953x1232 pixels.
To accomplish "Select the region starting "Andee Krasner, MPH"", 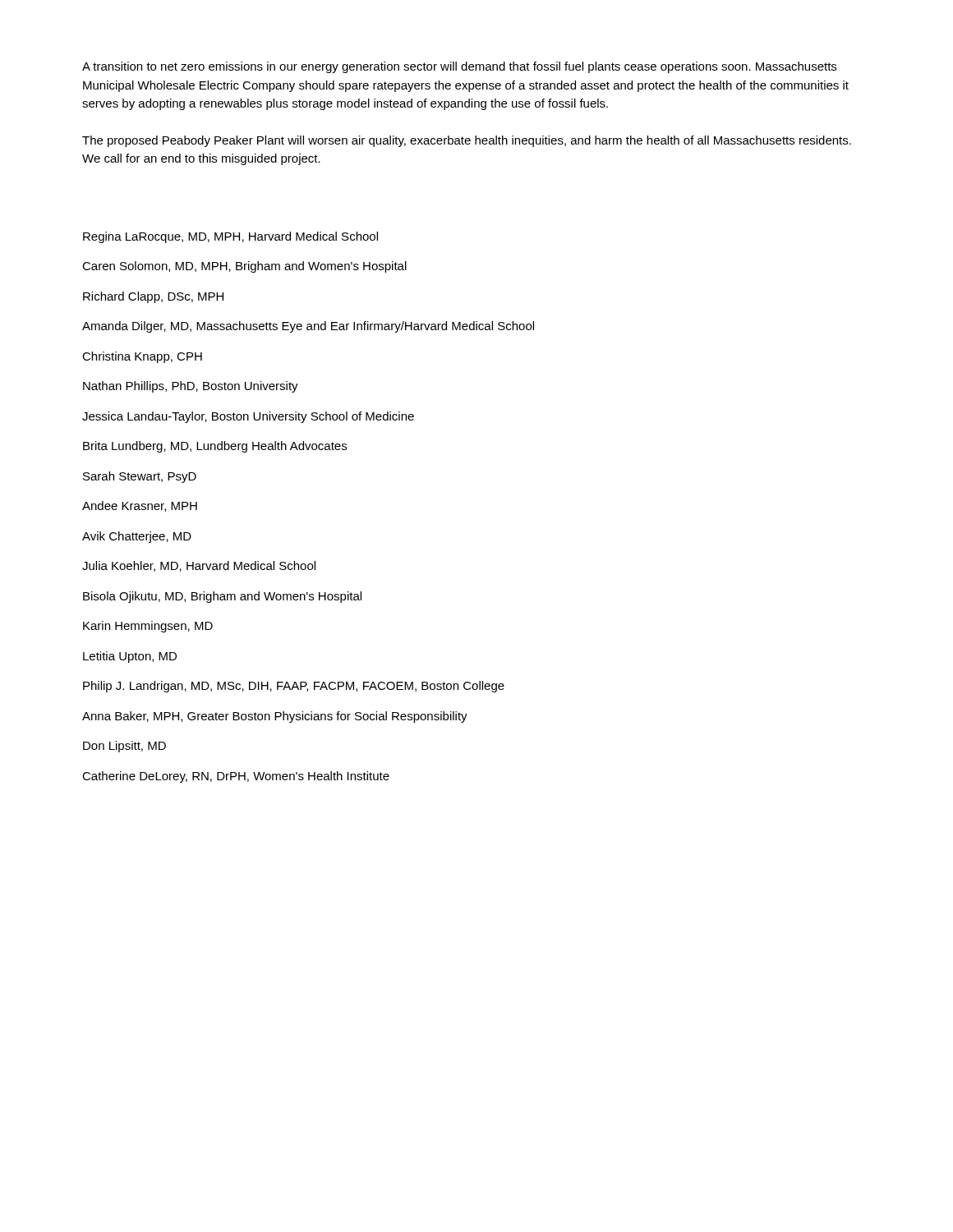I will [140, 506].
